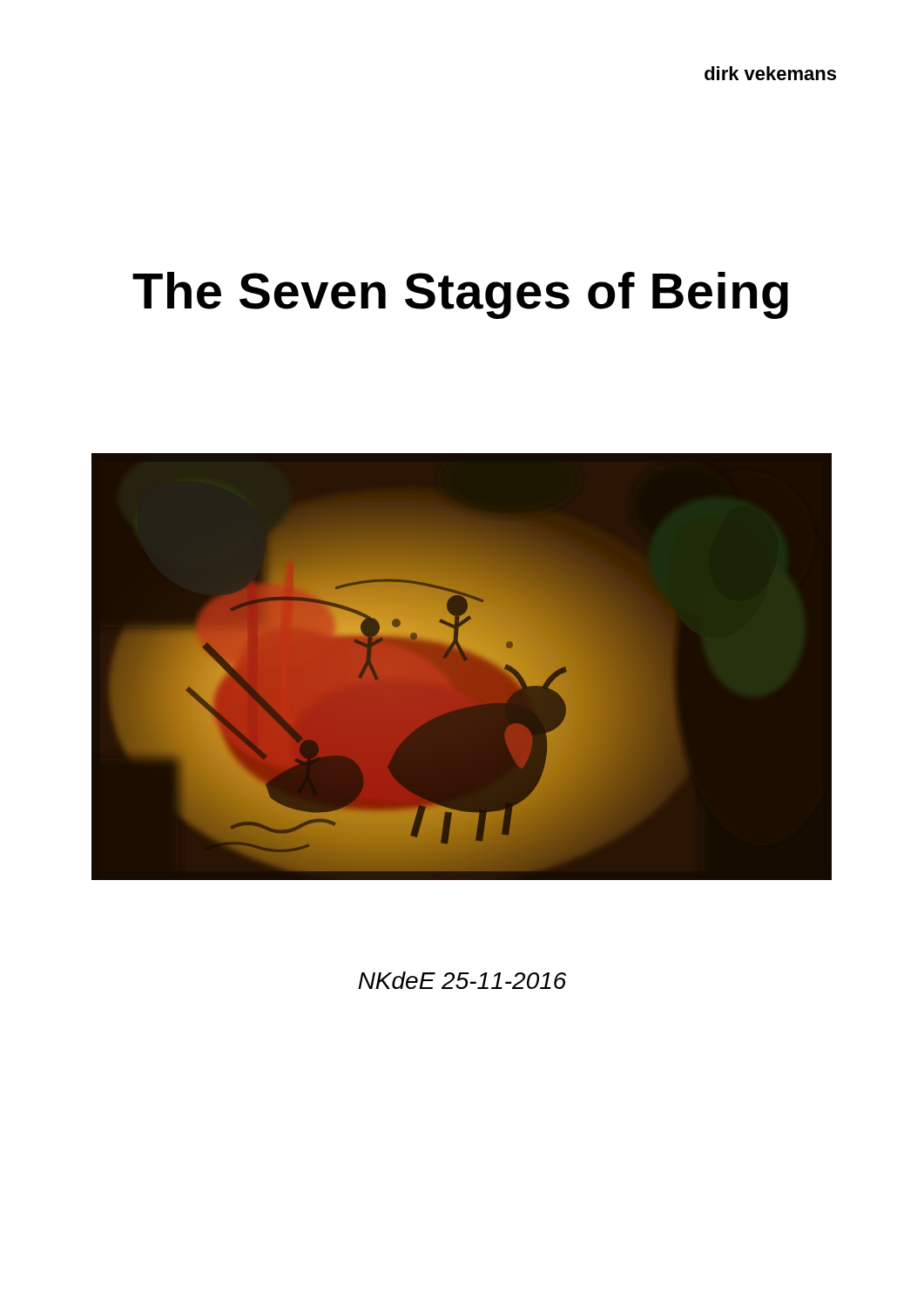Locate the text starting "NKdeE 25-11-2016"
The image size is (924, 1307).
coord(462,981)
